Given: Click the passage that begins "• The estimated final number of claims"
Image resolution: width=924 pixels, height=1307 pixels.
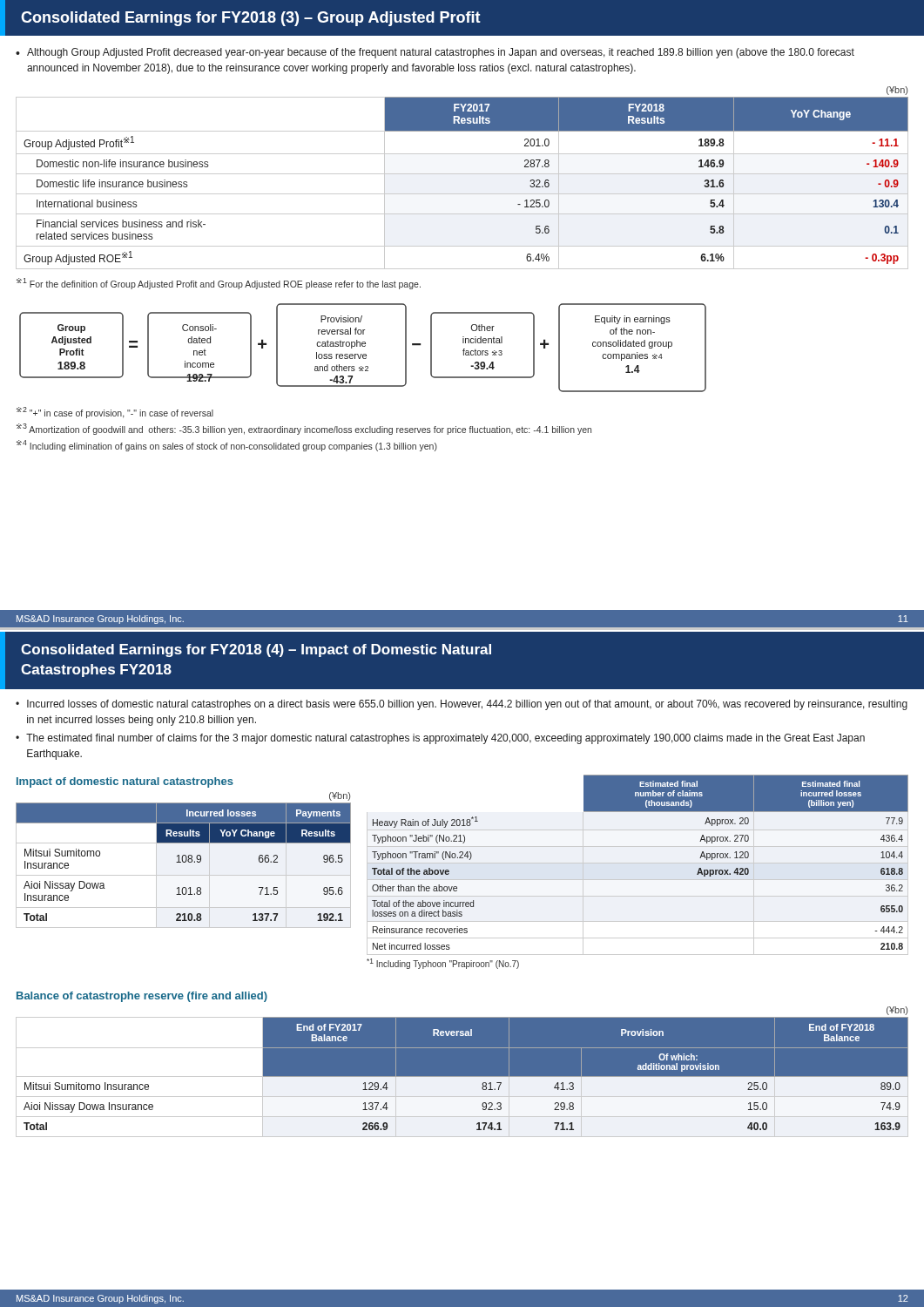Looking at the screenshot, I should 462,746.
